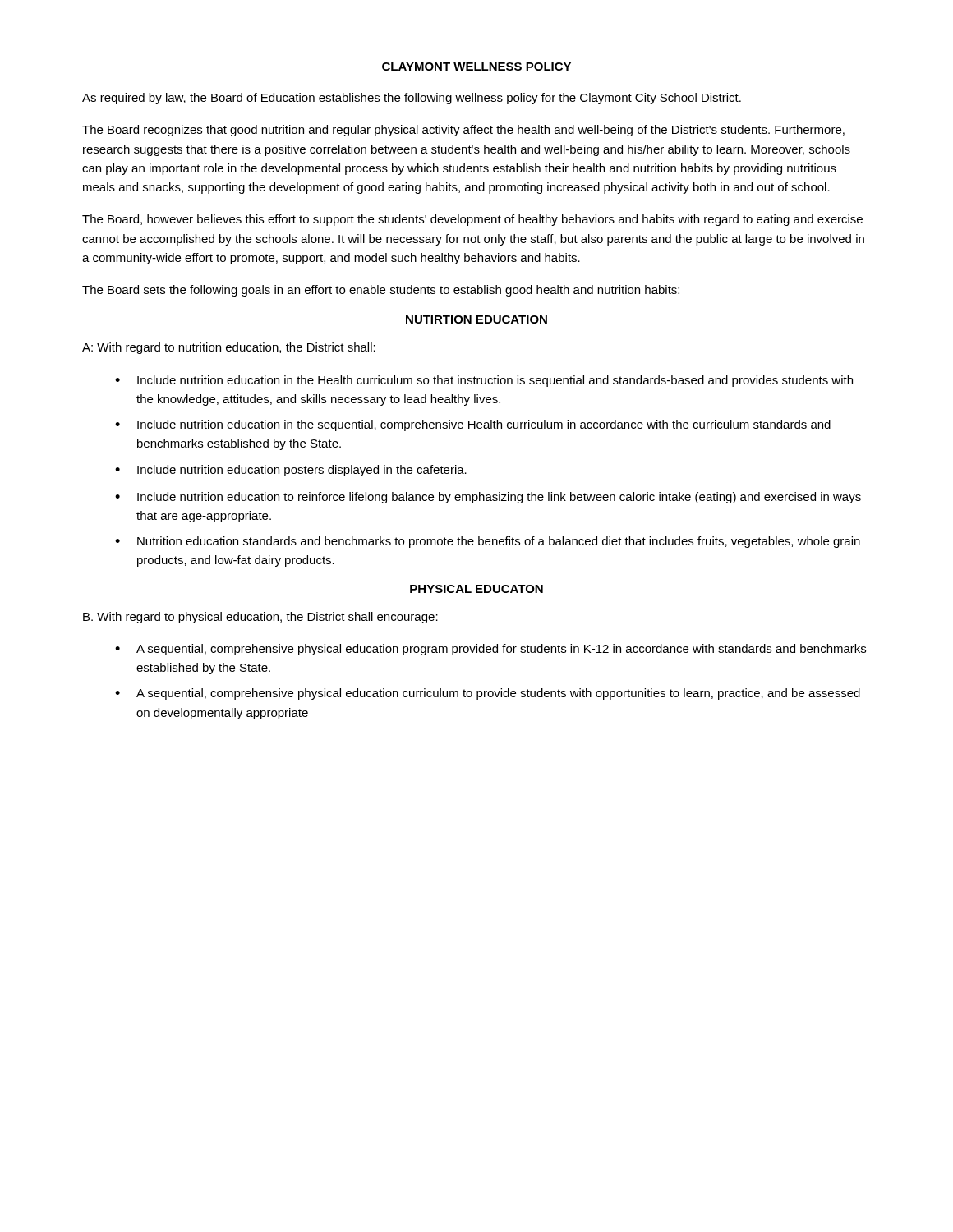Find the text block with the text "As required by law, the Board"
Viewport: 953px width, 1232px height.
pyautogui.click(x=412, y=97)
